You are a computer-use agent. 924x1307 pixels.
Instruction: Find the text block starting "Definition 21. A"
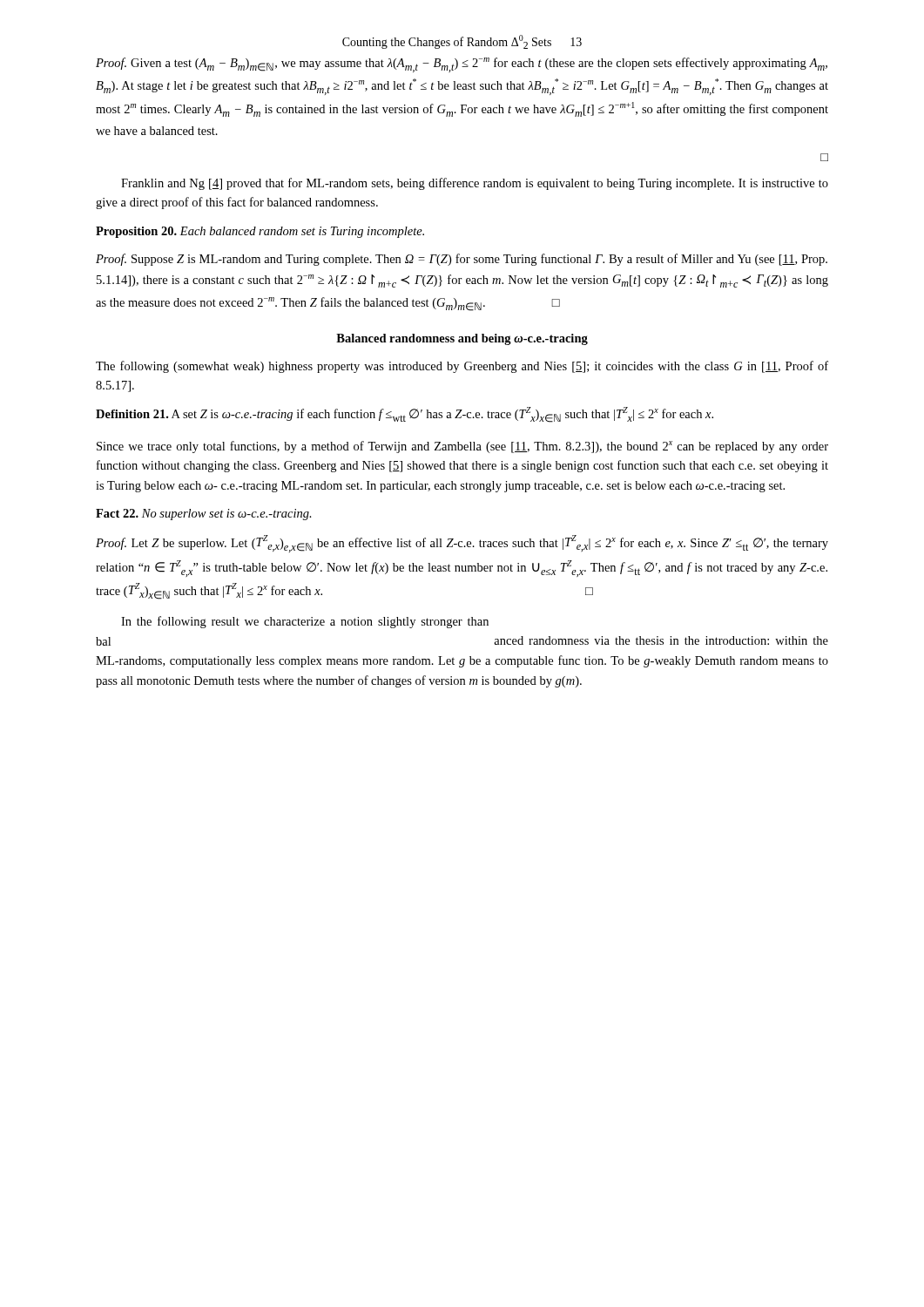point(405,415)
